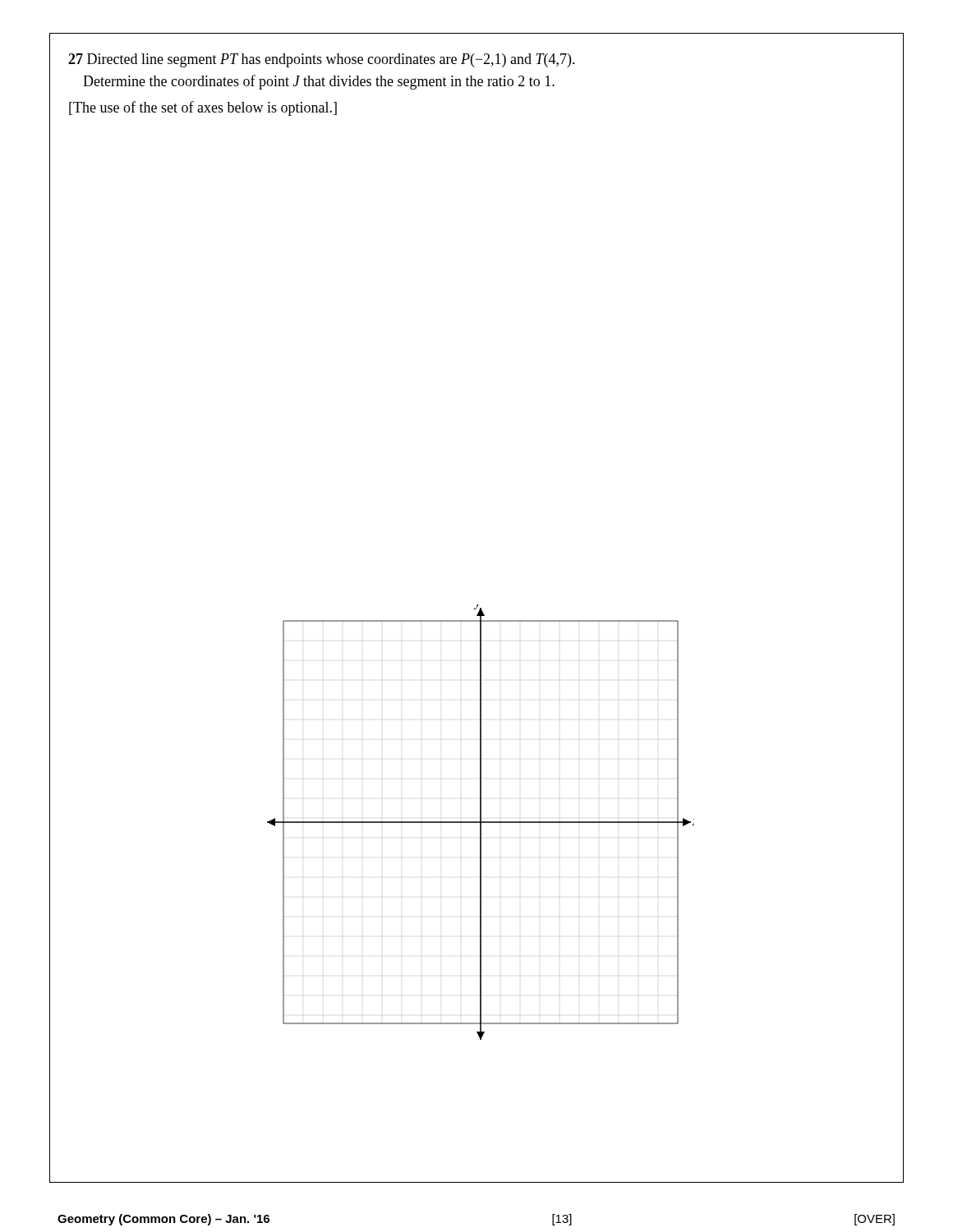This screenshot has width=953, height=1232.
Task: Find the block on this page that starts "[The use of the set"
Action: click(203, 108)
